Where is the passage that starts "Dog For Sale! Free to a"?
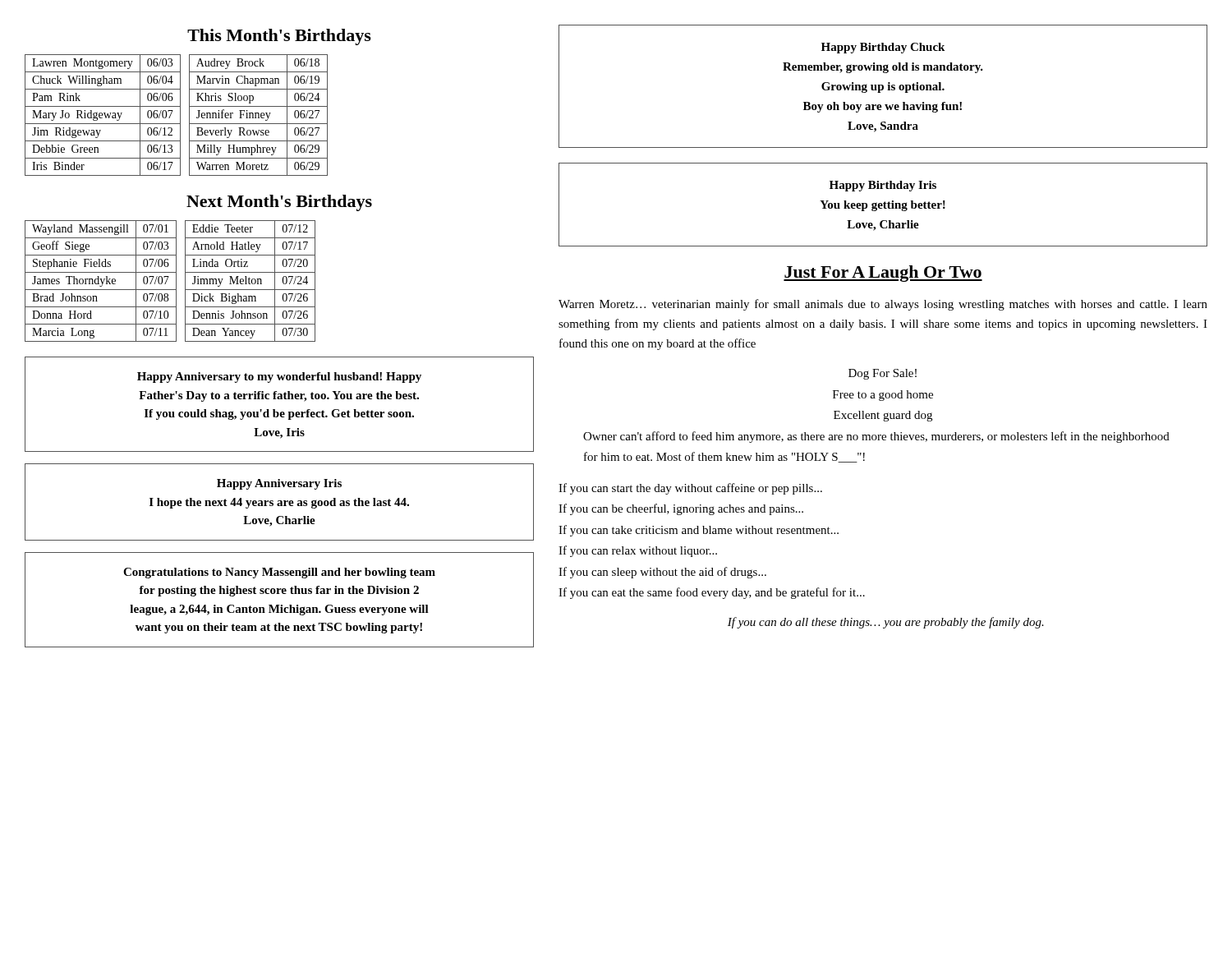The width and height of the screenshot is (1232, 953). [x=883, y=417]
